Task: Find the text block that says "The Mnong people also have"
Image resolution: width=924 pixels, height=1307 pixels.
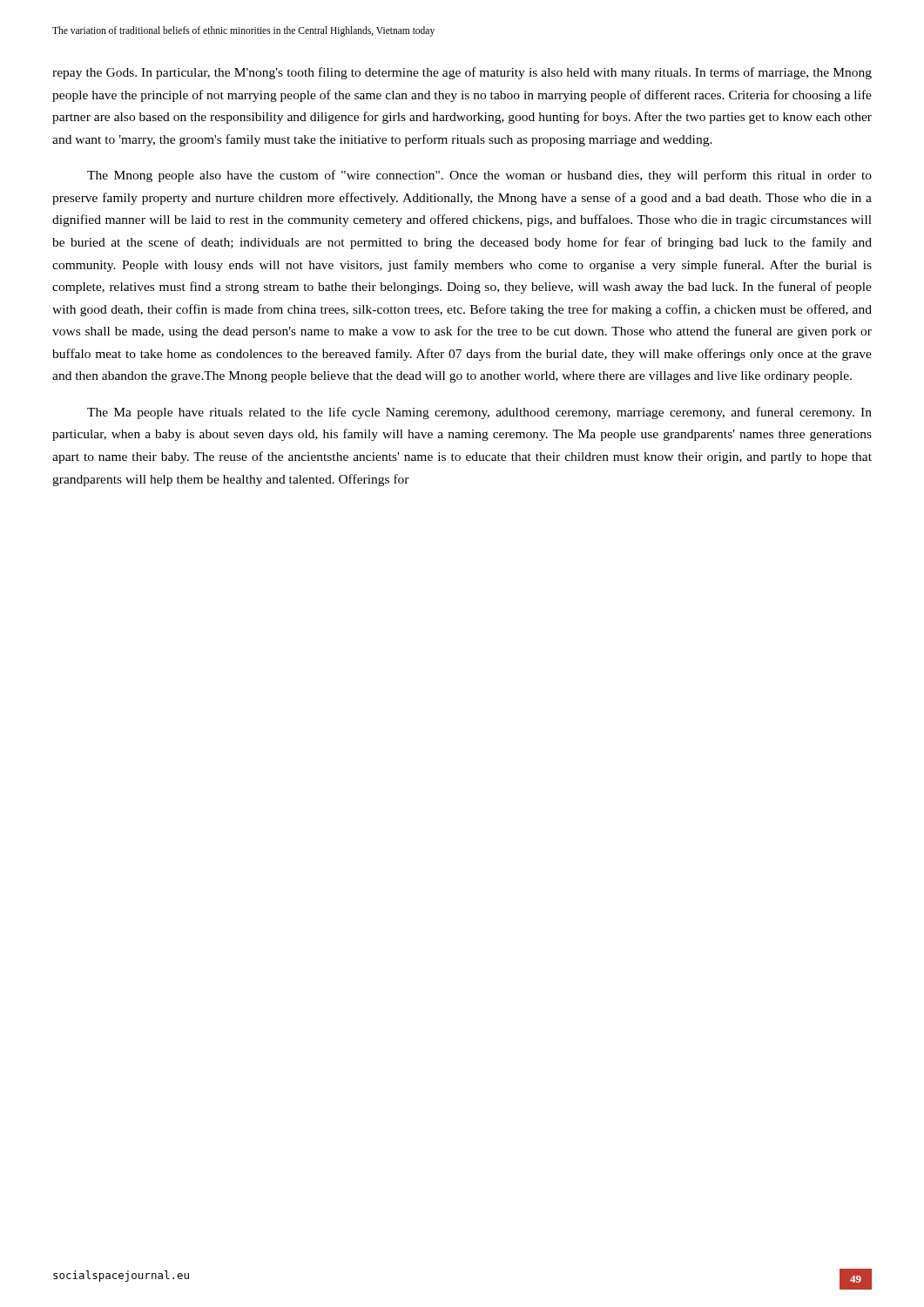Action: (462, 275)
